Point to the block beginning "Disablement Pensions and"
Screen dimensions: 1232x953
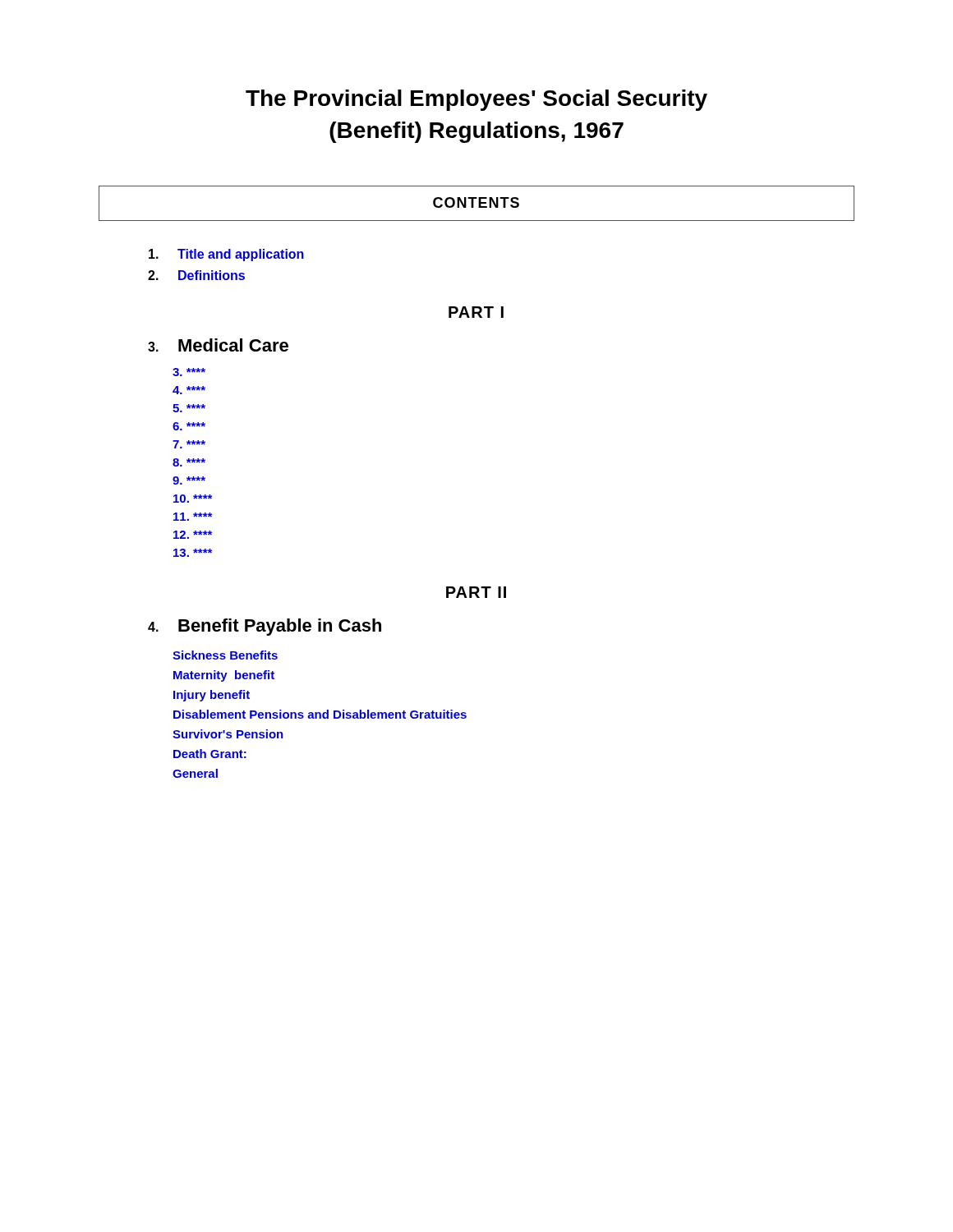(320, 714)
